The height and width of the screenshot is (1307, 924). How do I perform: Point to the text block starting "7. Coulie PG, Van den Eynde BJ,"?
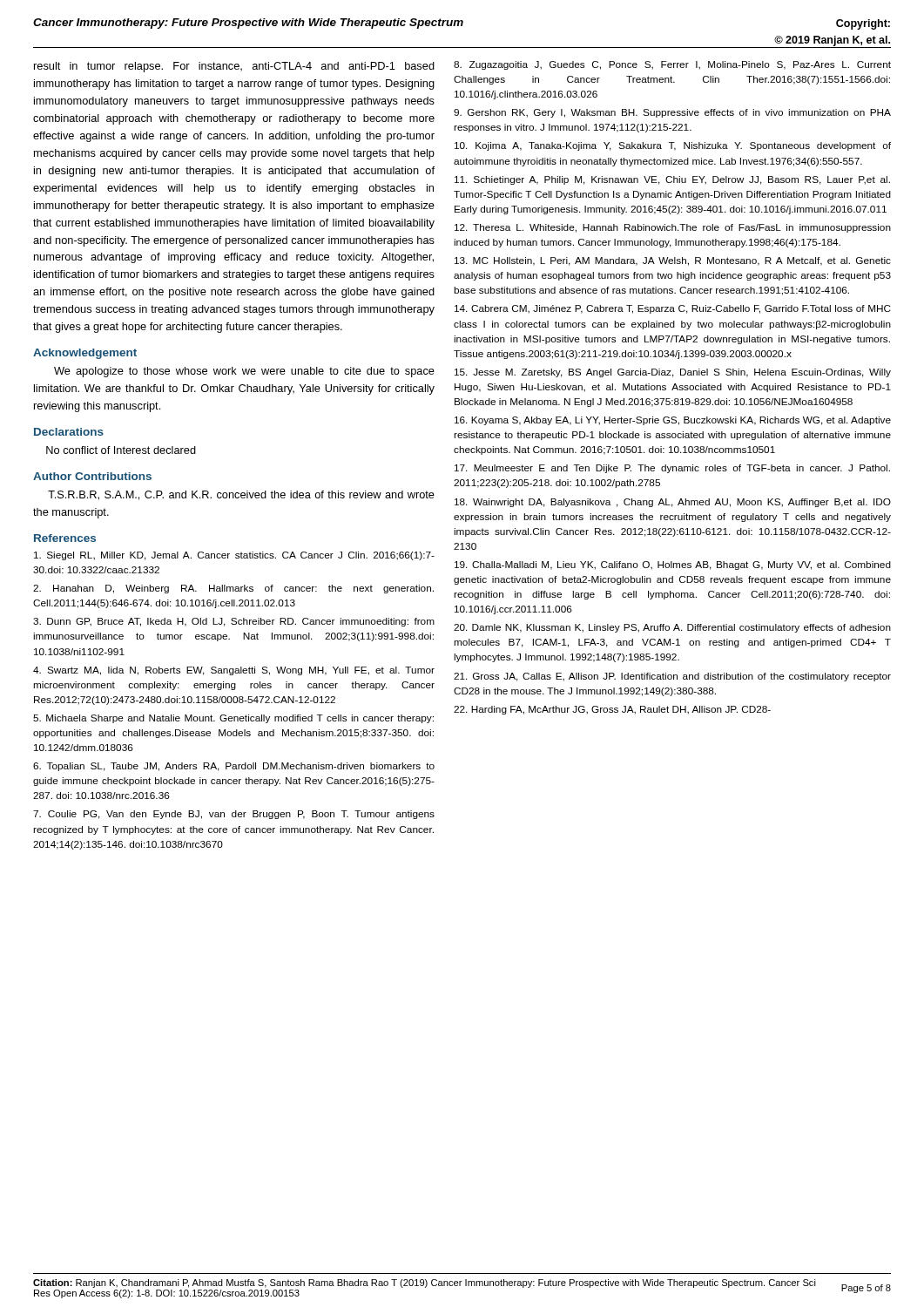coord(234,829)
